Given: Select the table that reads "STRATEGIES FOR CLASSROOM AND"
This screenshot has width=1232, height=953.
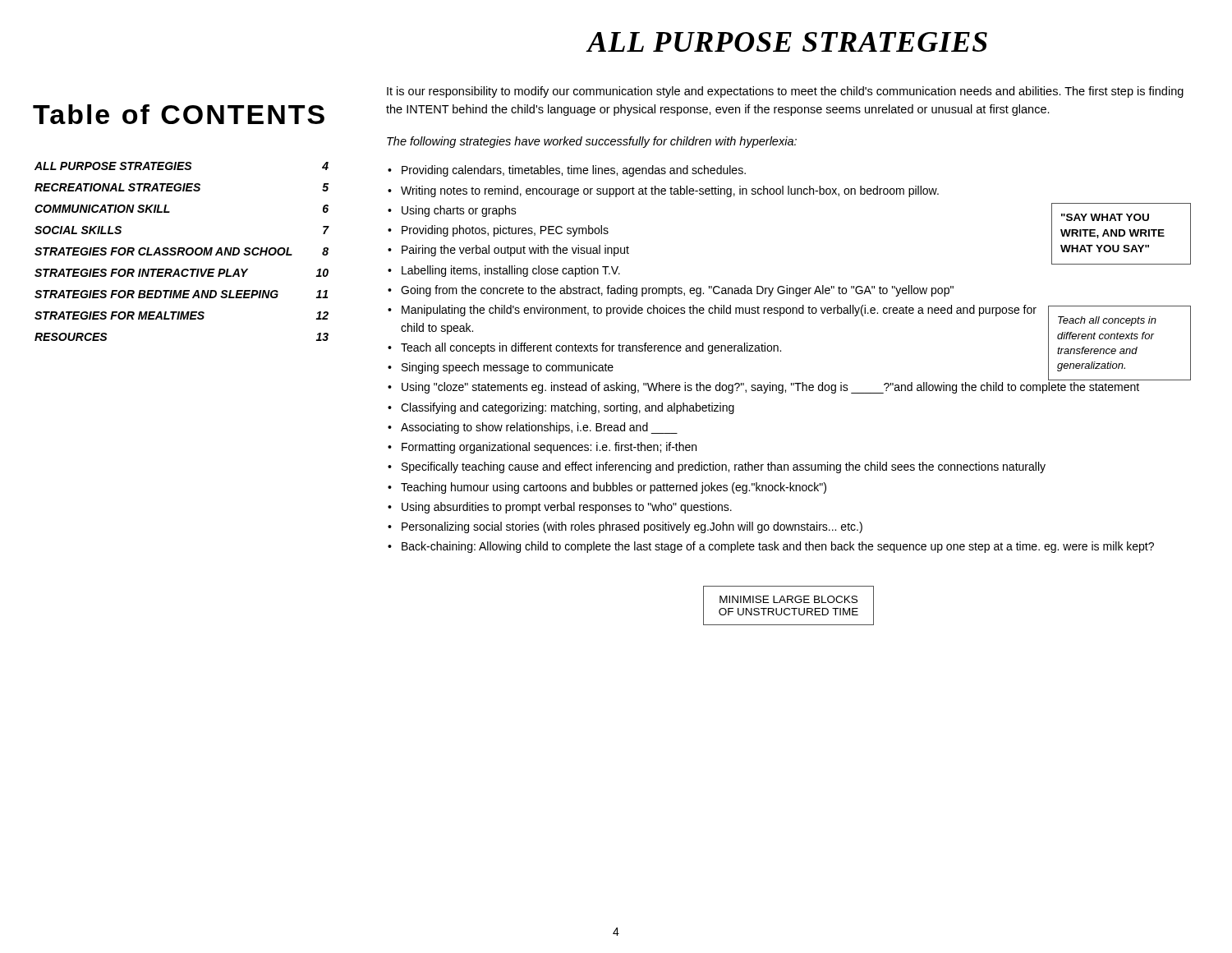Looking at the screenshot, I should point(181,251).
